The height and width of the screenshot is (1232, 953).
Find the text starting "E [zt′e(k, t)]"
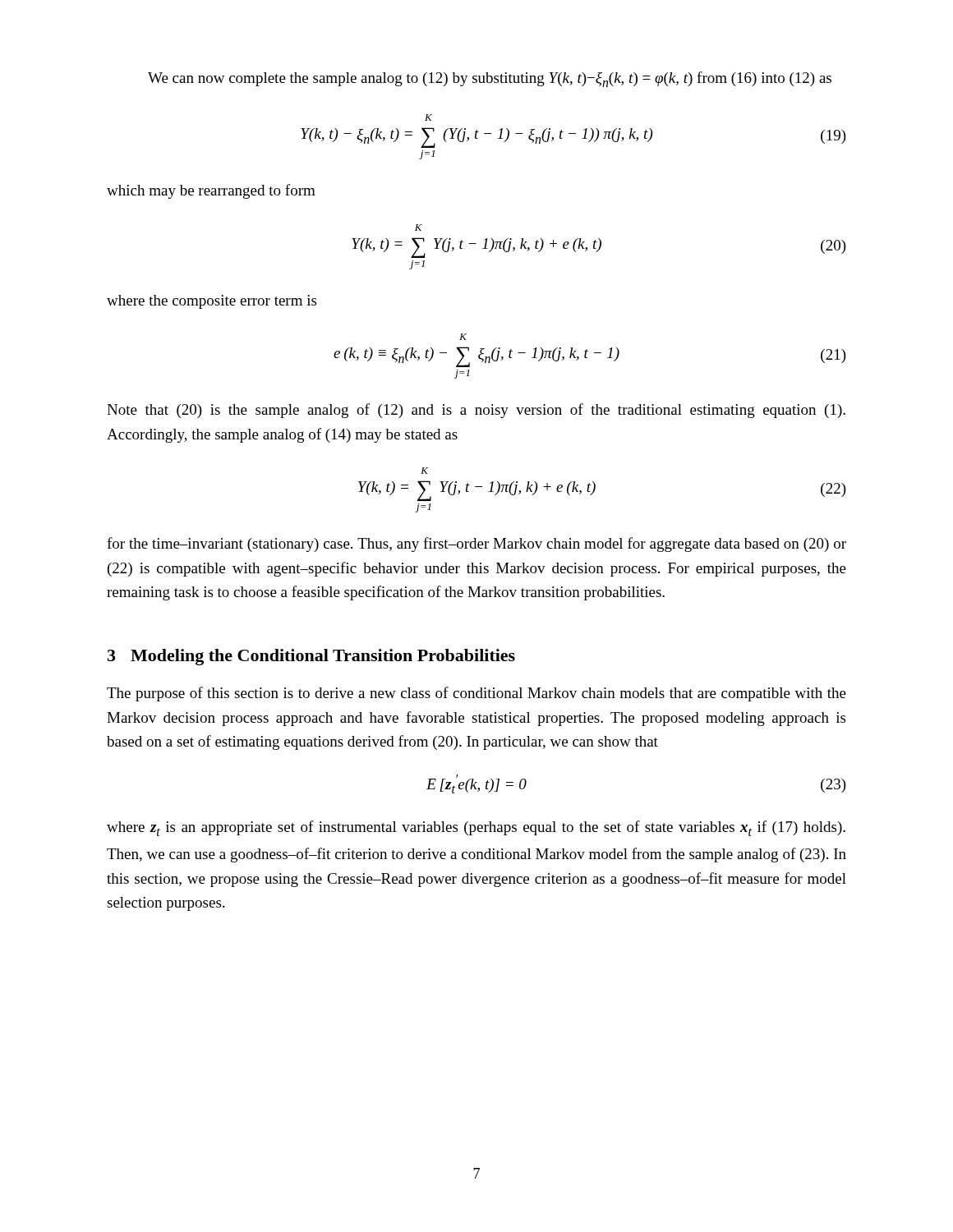(x=476, y=784)
